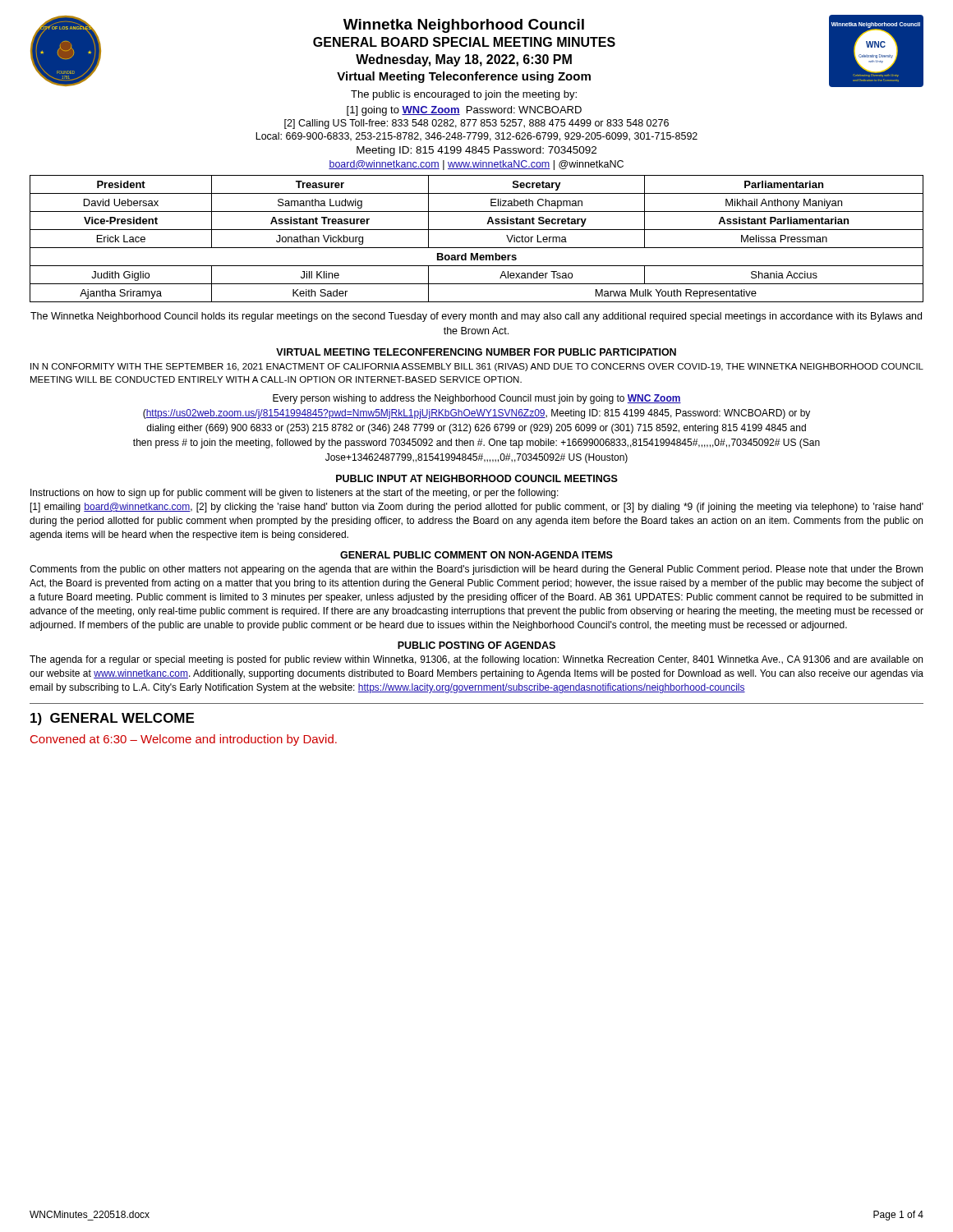This screenshot has height=1232, width=953.
Task: Find the text block starting "The agenda for a regular or special meeting"
Action: 476,674
